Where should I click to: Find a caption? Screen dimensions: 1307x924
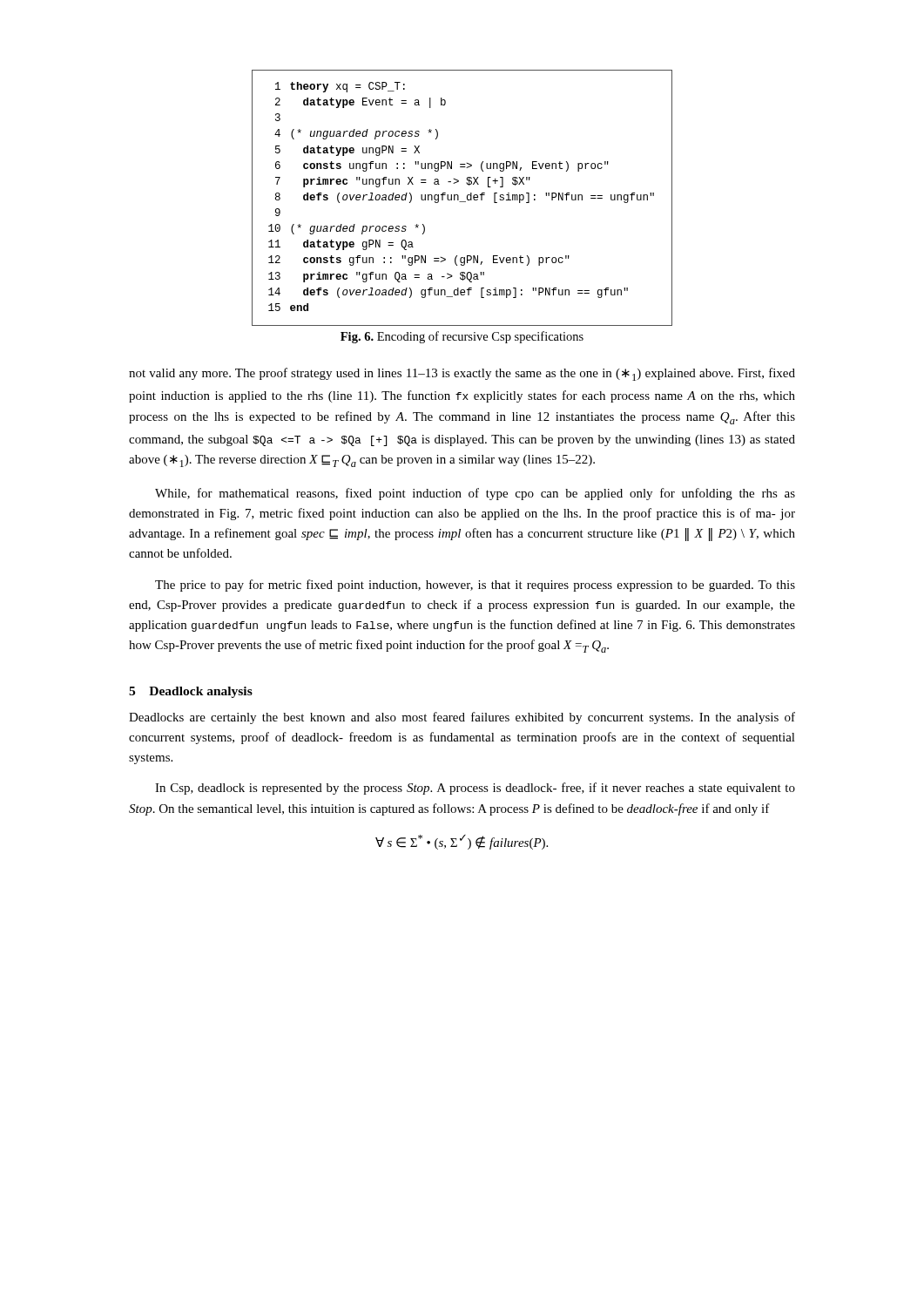(462, 336)
